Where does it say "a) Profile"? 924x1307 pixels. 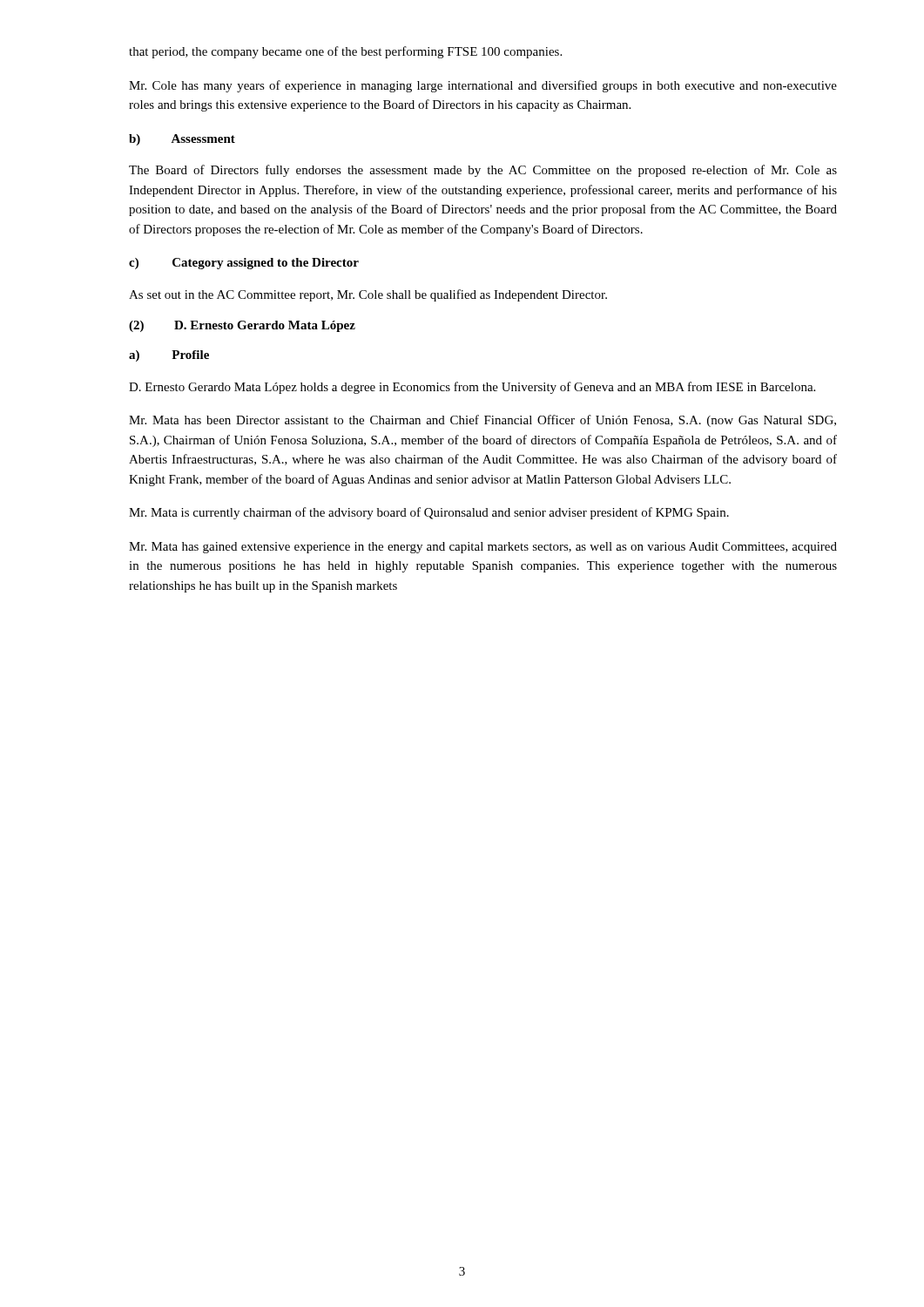tap(169, 356)
